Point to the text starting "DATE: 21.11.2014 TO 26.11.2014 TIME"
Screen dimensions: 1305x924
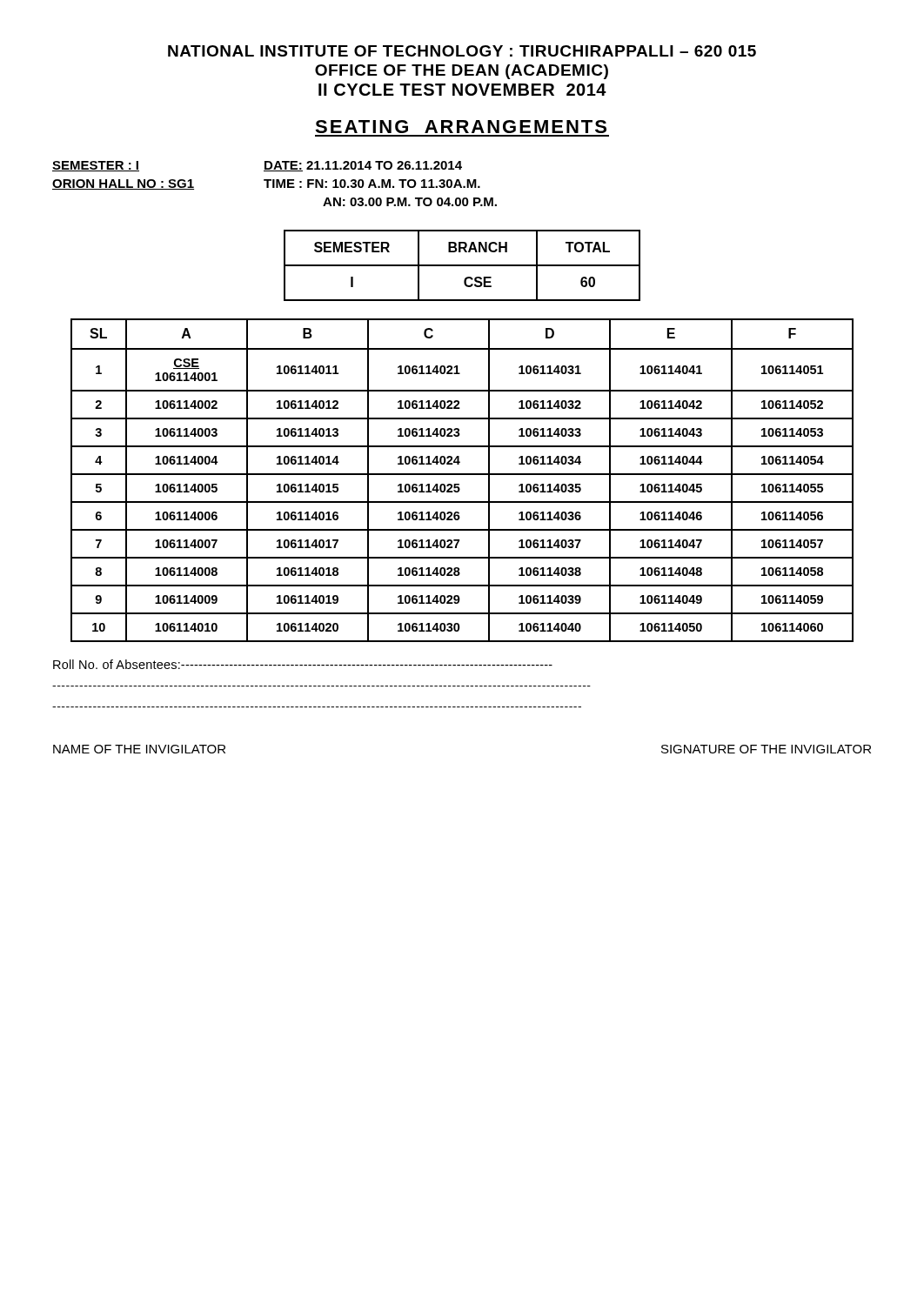coord(381,183)
